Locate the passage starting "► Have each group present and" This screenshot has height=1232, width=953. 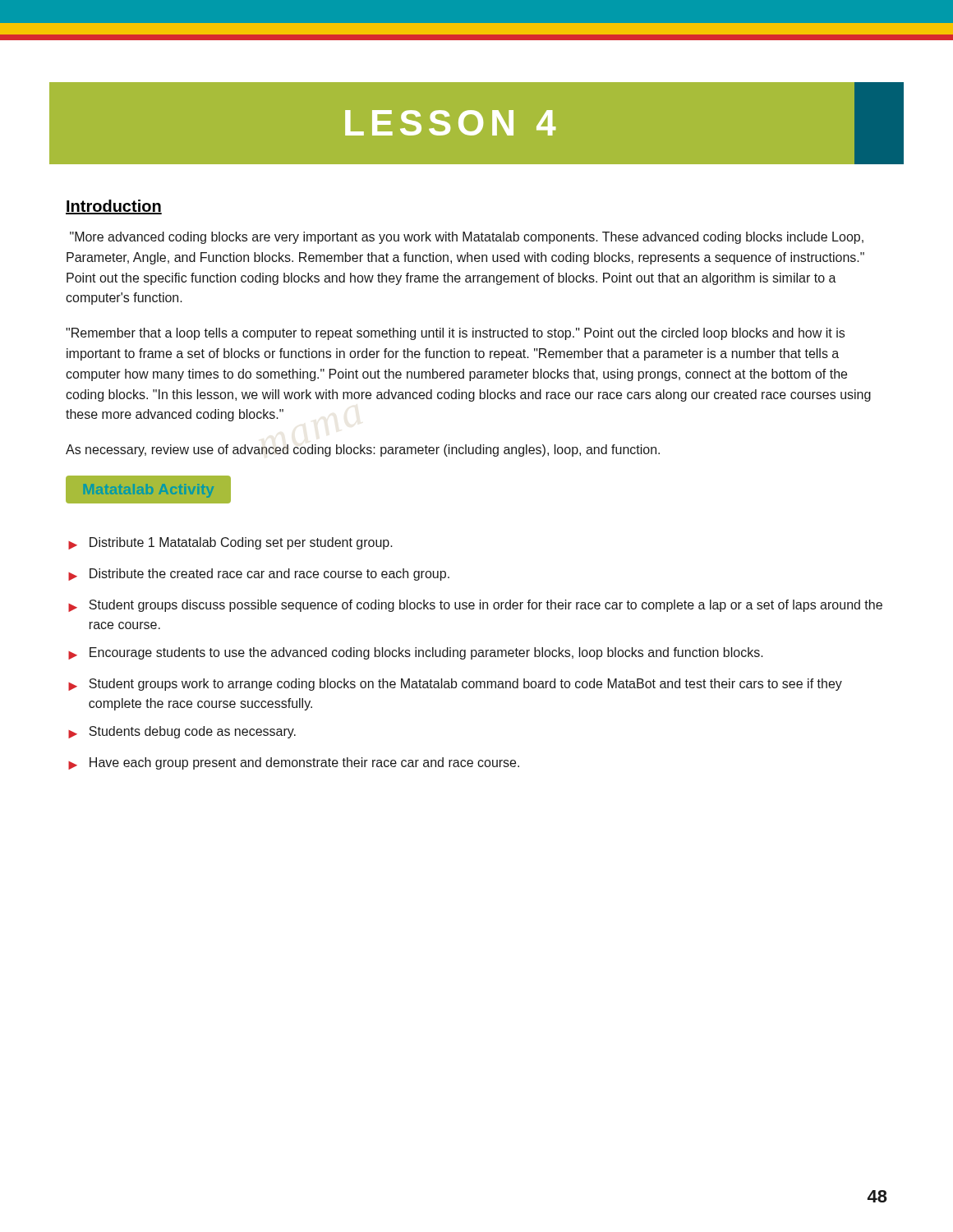[476, 765]
